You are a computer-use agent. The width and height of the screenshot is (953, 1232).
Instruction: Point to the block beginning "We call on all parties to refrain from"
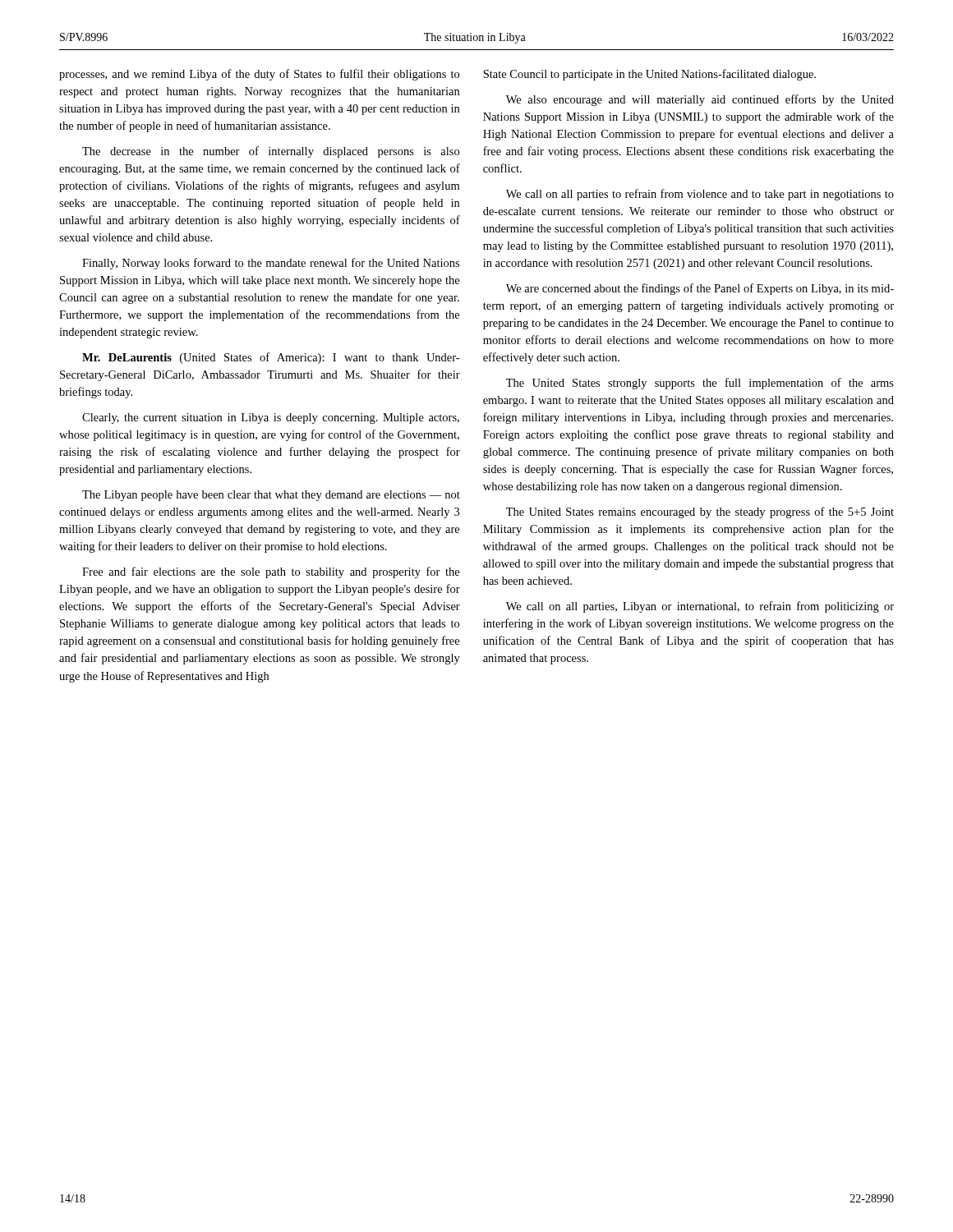coord(688,229)
